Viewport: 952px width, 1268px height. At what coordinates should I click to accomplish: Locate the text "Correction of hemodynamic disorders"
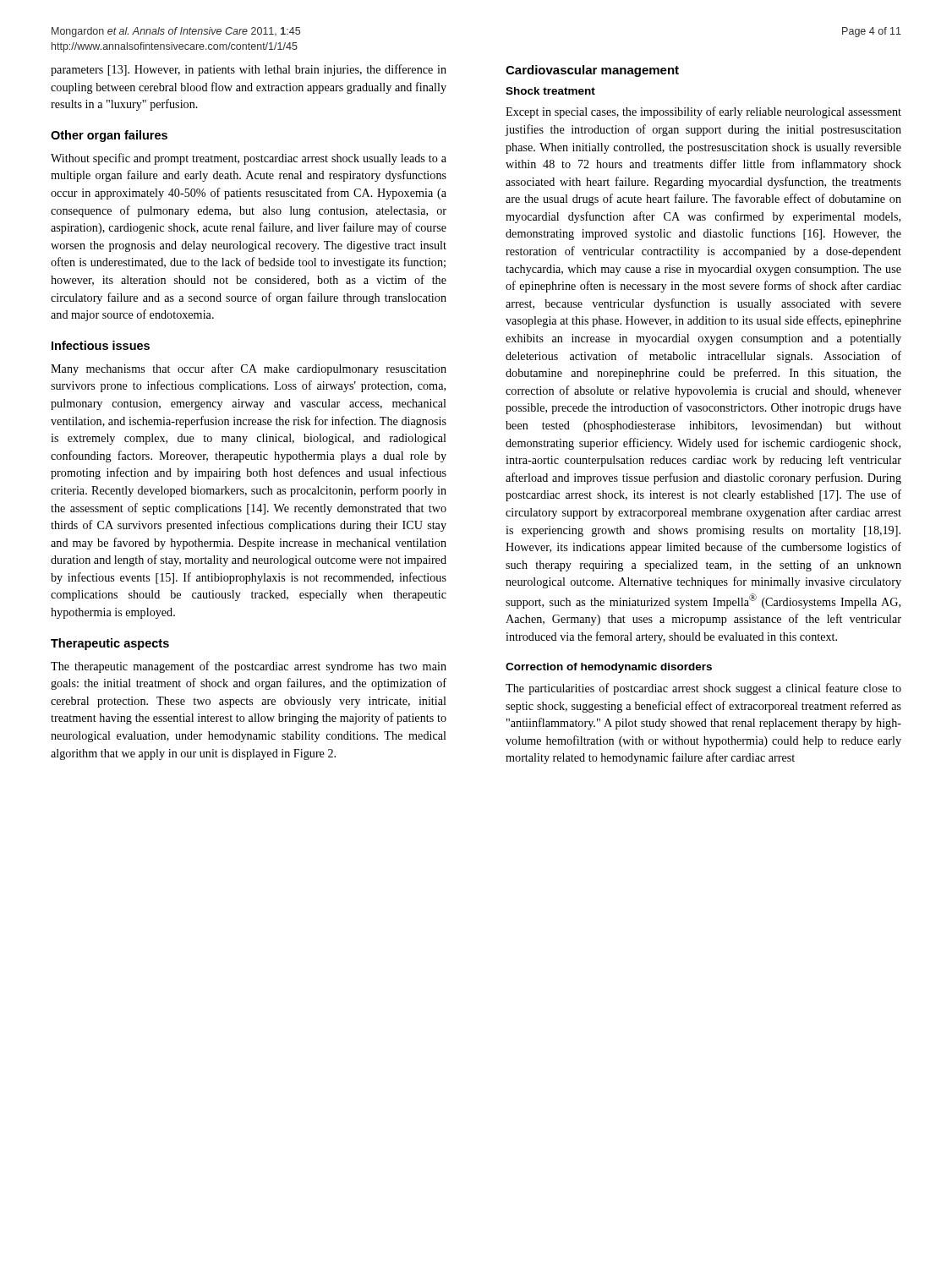coord(609,667)
